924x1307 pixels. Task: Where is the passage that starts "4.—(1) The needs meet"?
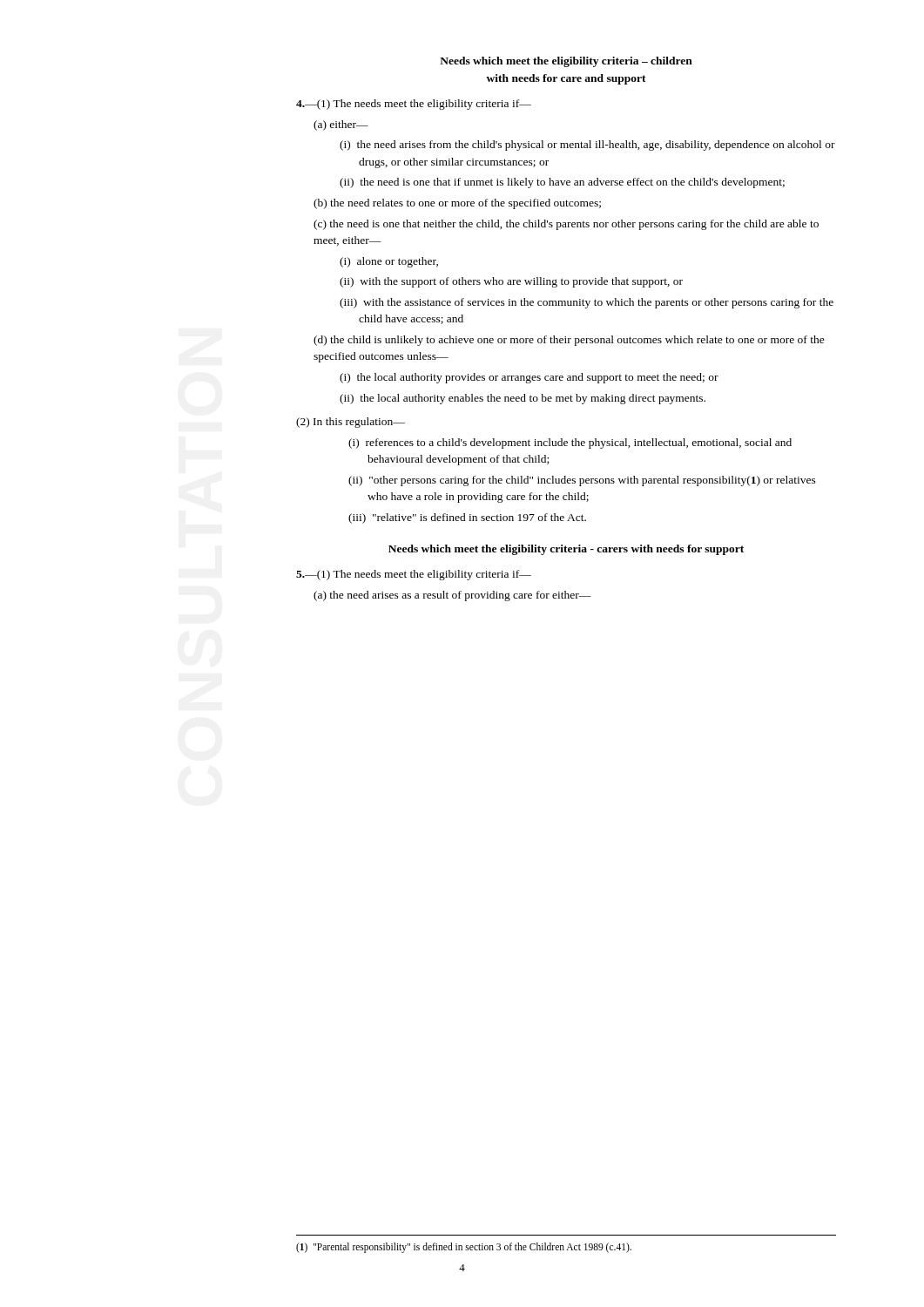point(414,103)
